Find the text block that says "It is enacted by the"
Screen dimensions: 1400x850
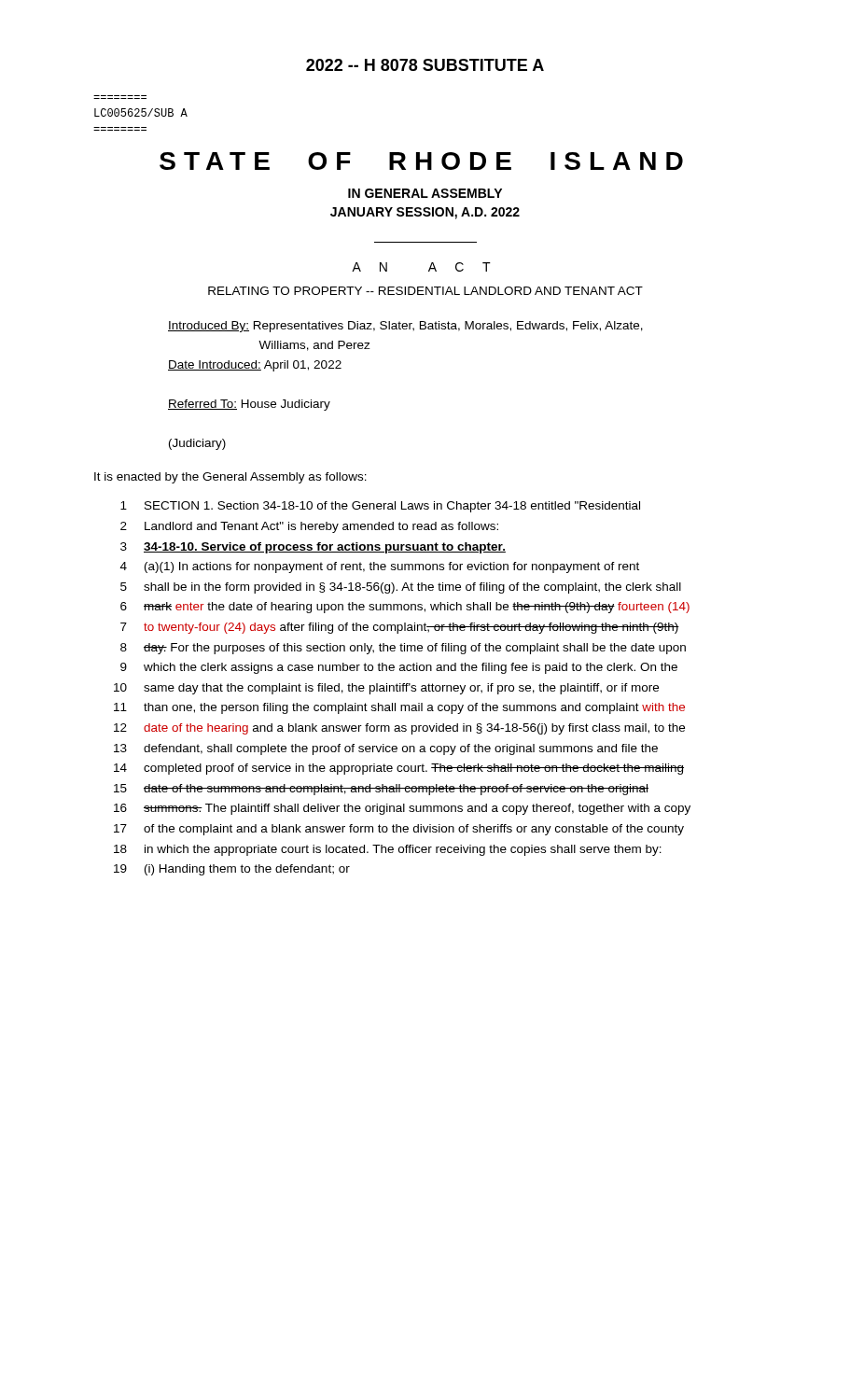point(230,476)
